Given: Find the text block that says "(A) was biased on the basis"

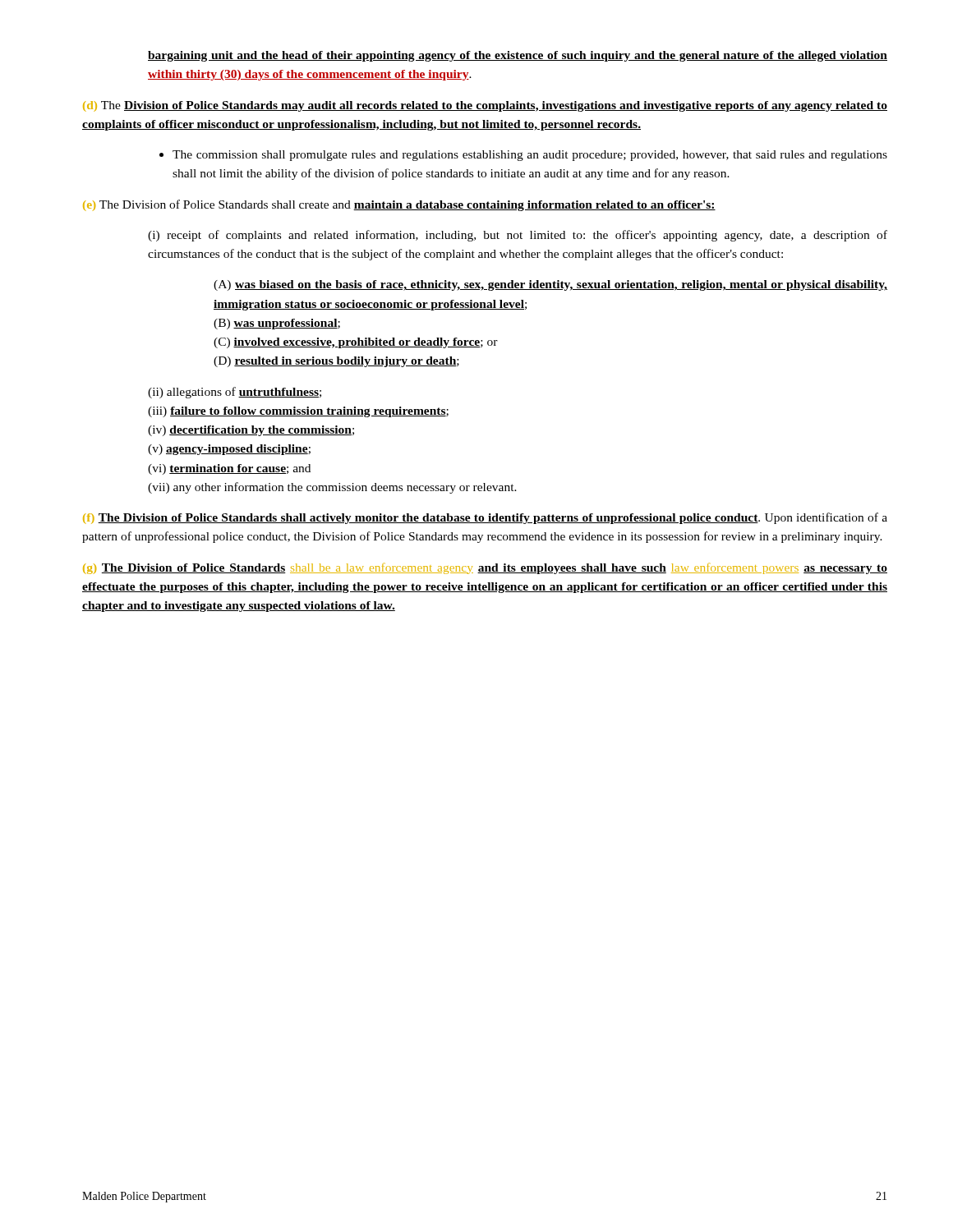Looking at the screenshot, I should click(x=550, y=285).
